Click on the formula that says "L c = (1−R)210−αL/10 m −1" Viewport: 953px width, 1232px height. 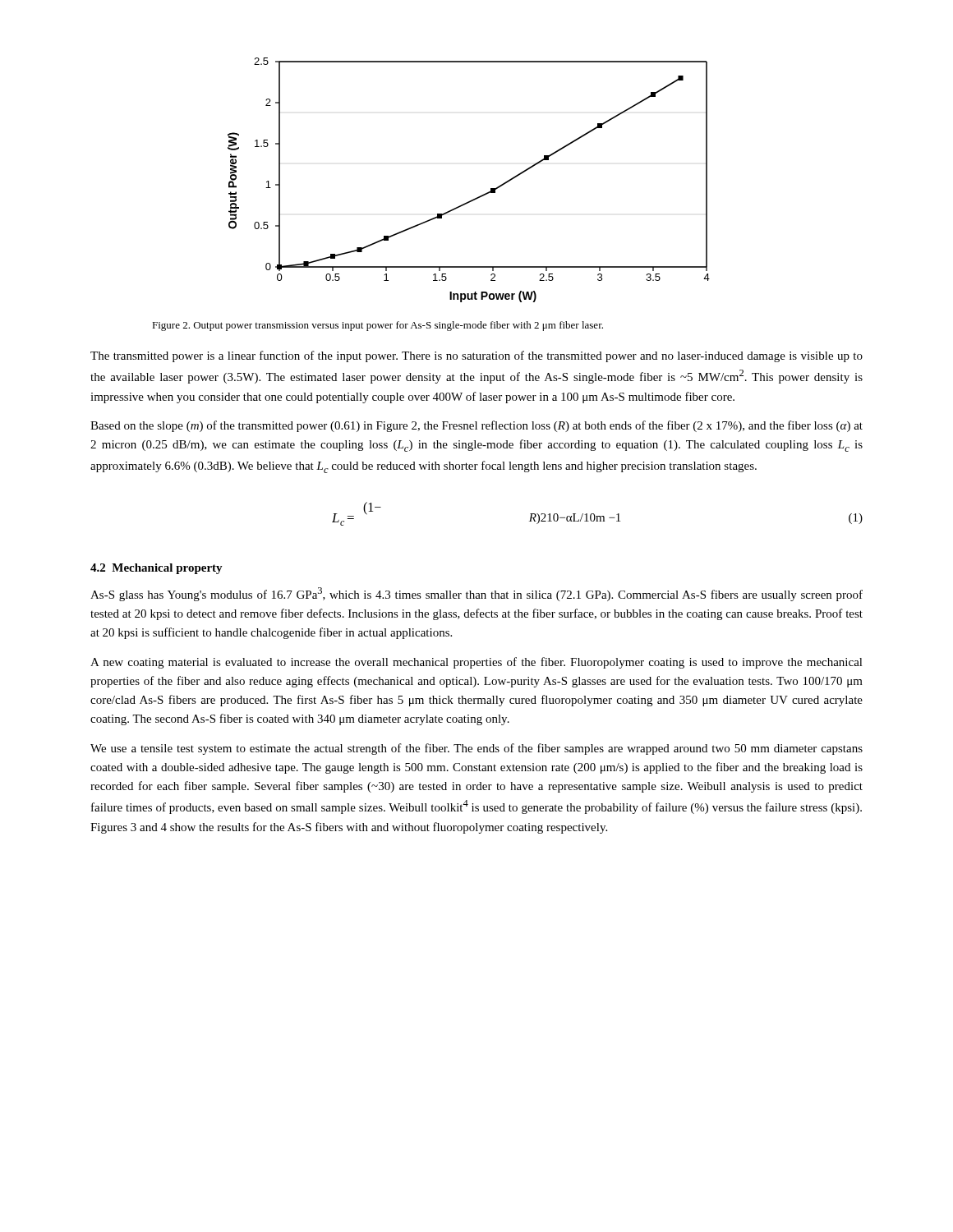click(x=597, y=518)
